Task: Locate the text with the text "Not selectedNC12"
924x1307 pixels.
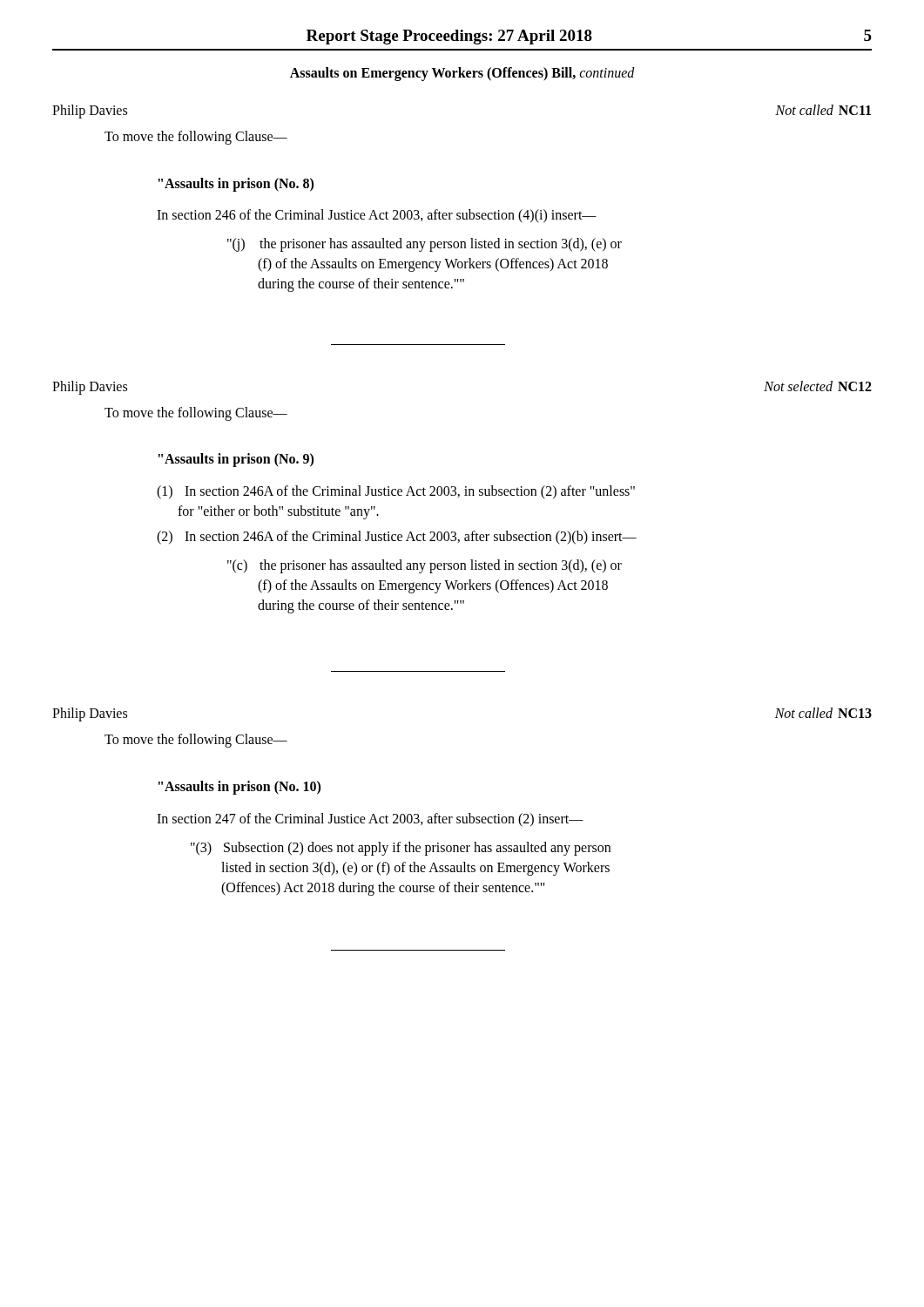Action: [x=818, y=386]
